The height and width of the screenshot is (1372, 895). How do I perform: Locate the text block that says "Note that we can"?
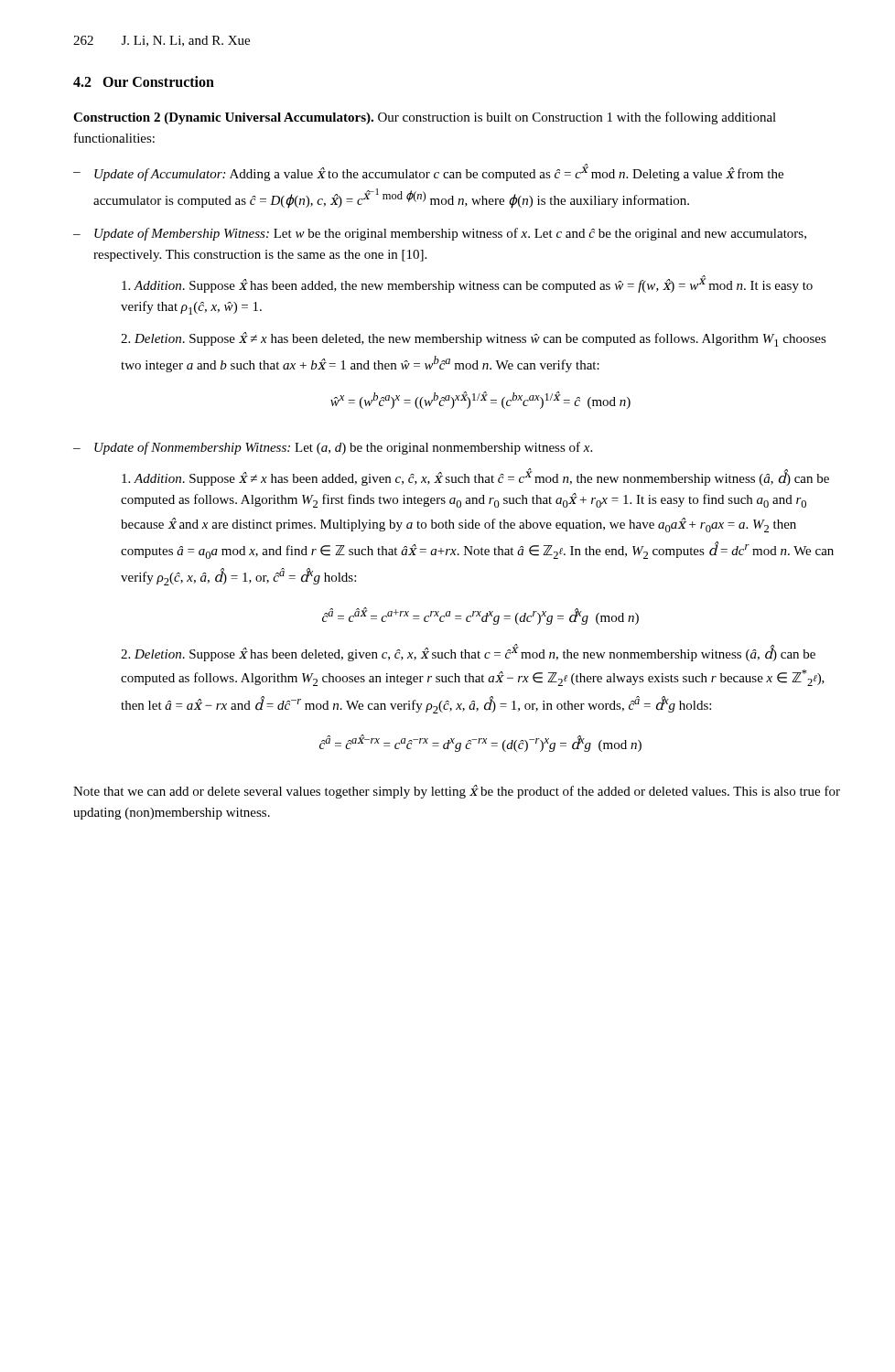click(457, 802)
